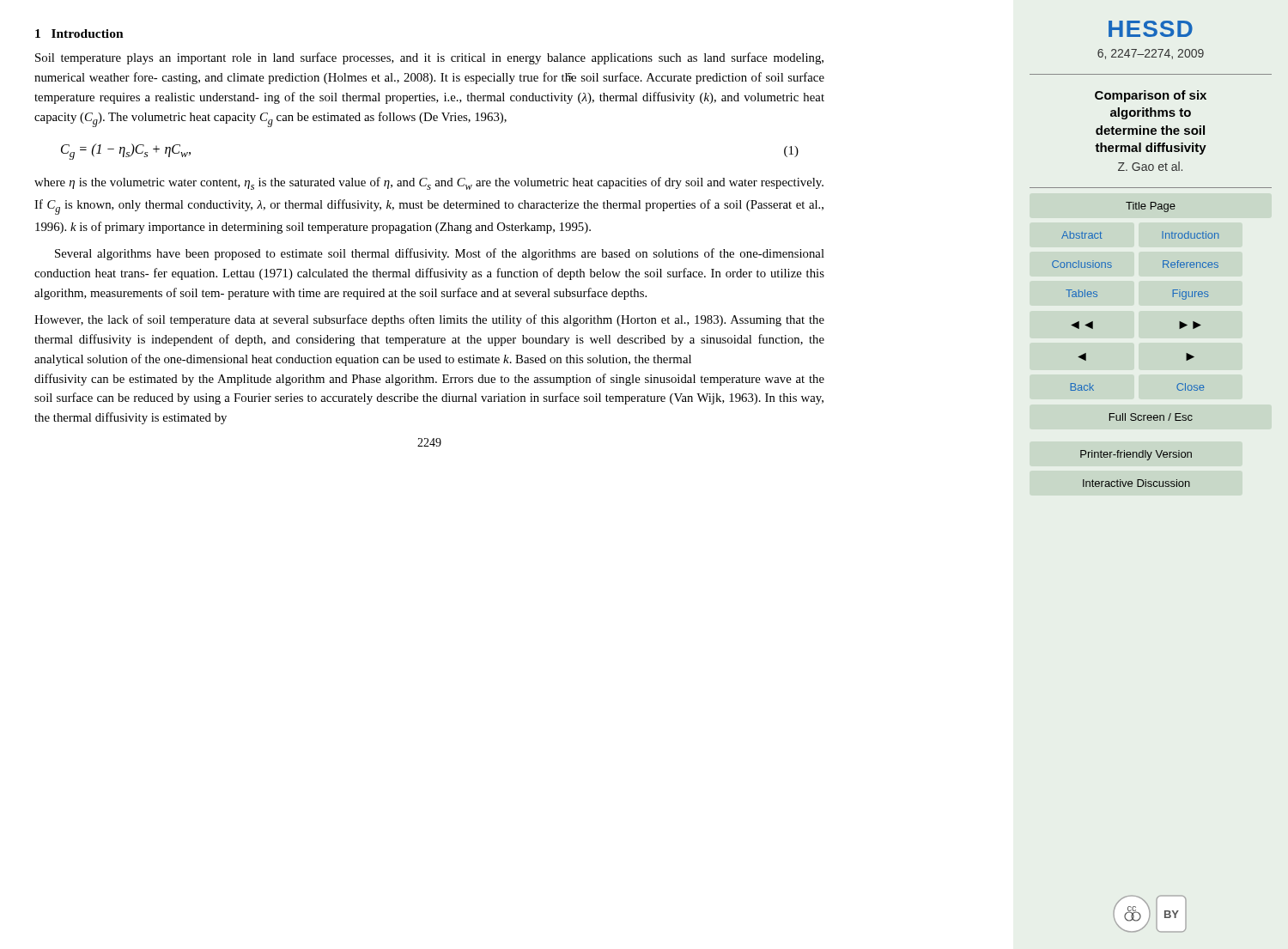Viewport: 1288px width, 949px height.
Task: Navigate to the region starting "15 Several algorithms"
Action: pyautogui.click(x=429, y=273)
